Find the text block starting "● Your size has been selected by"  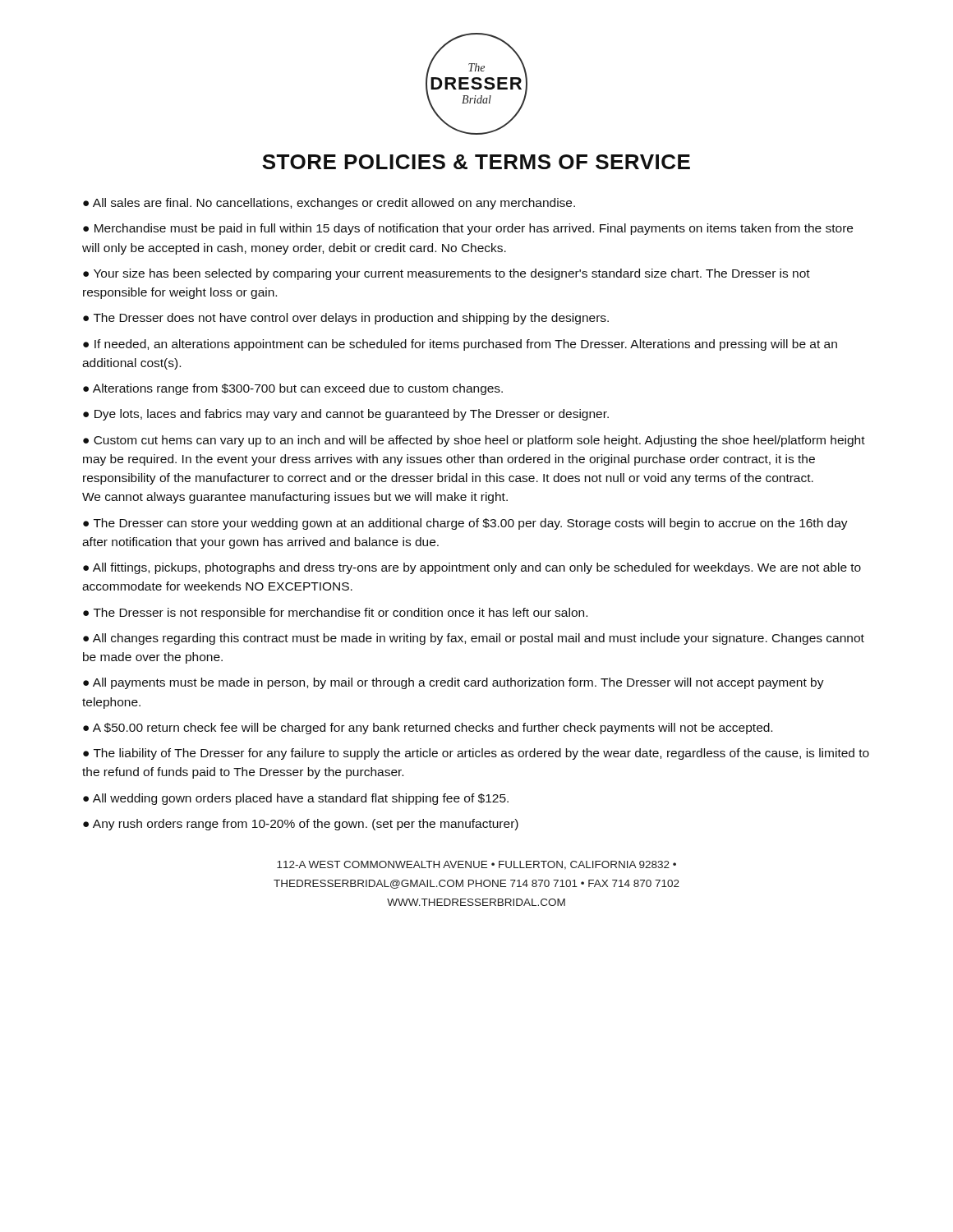click(x=446, y=282)
